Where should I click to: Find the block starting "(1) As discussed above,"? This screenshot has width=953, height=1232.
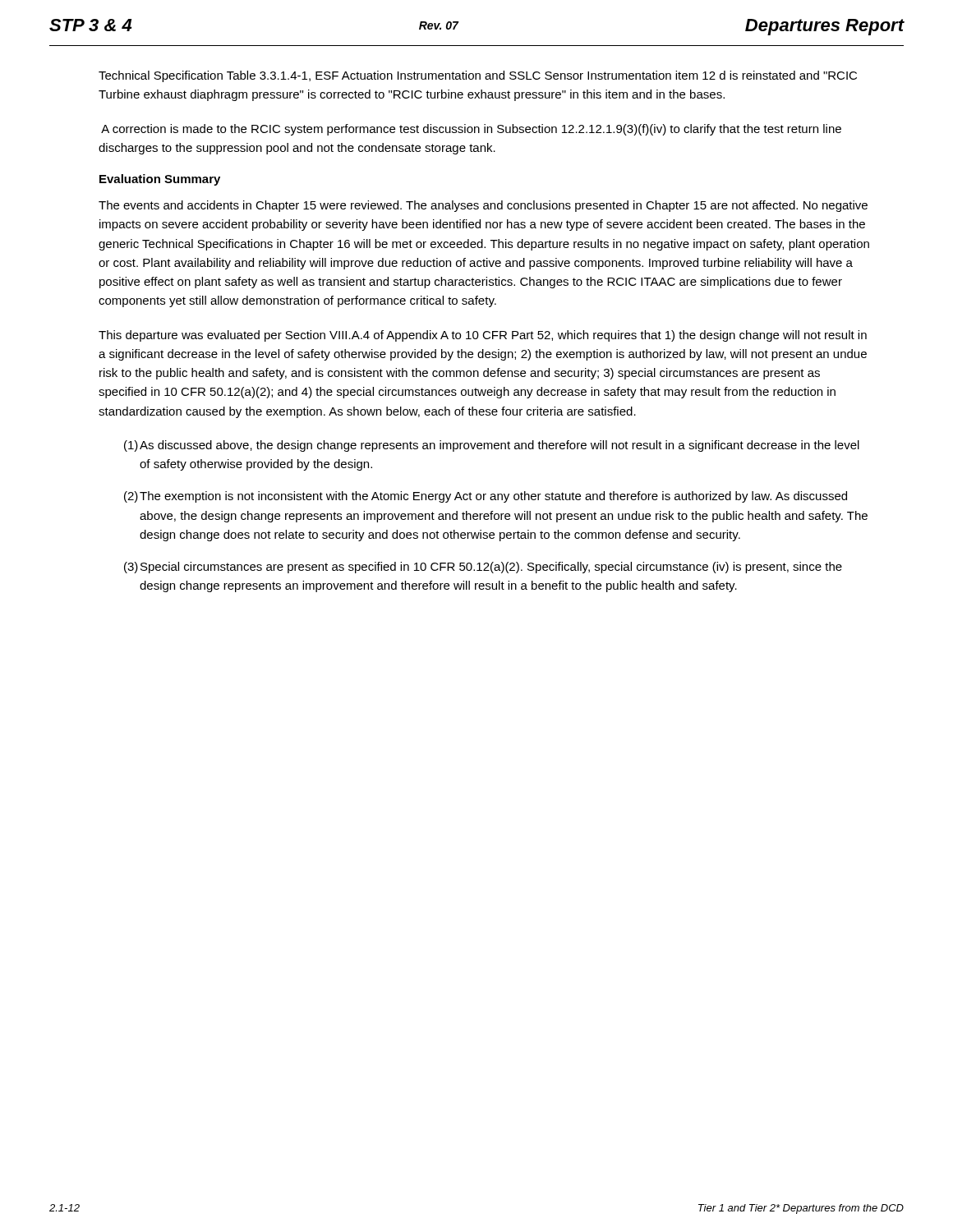(485, 454)
